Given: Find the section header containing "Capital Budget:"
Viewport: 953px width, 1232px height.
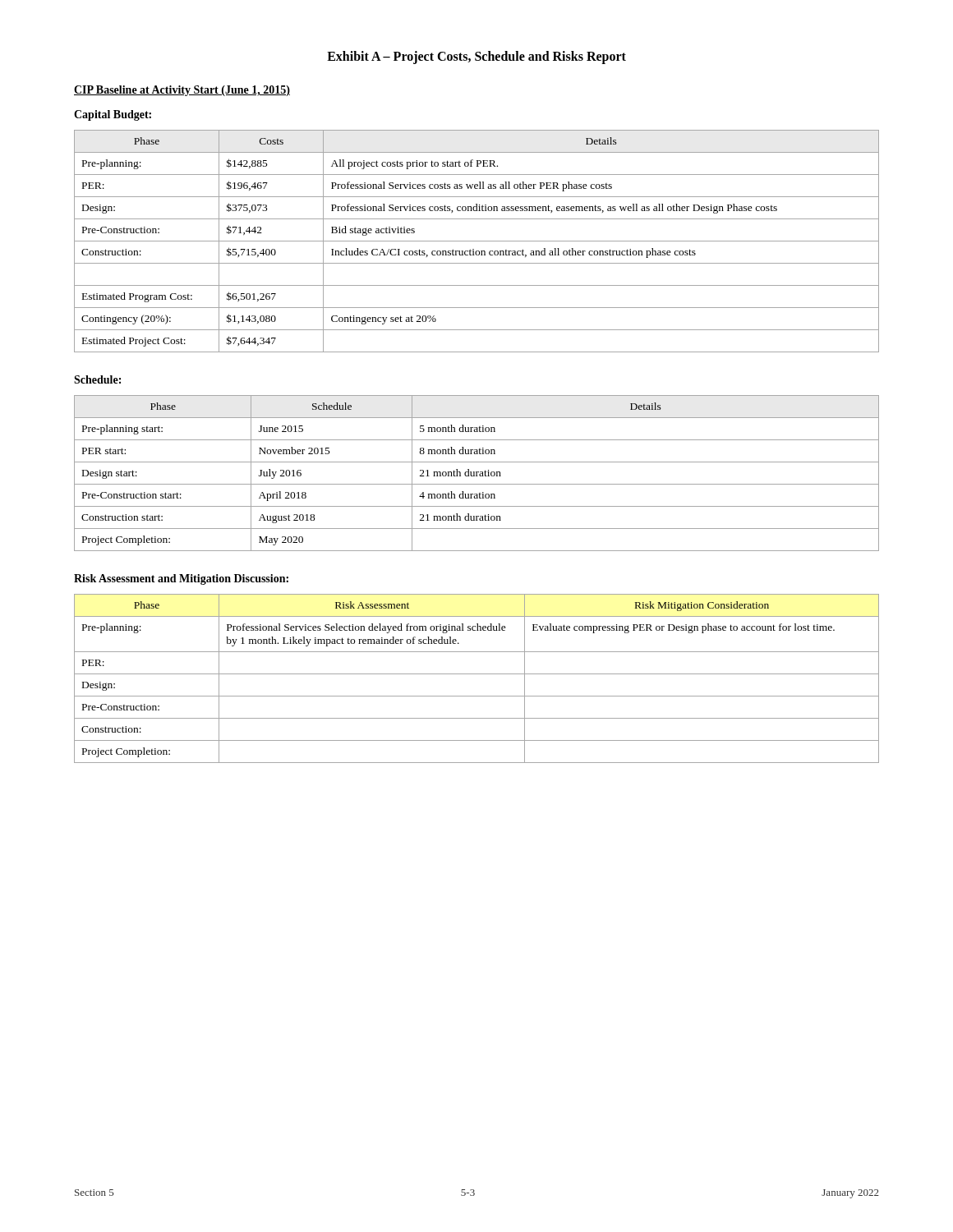Looking at the screenshot, I should click(x=113, y=115).
